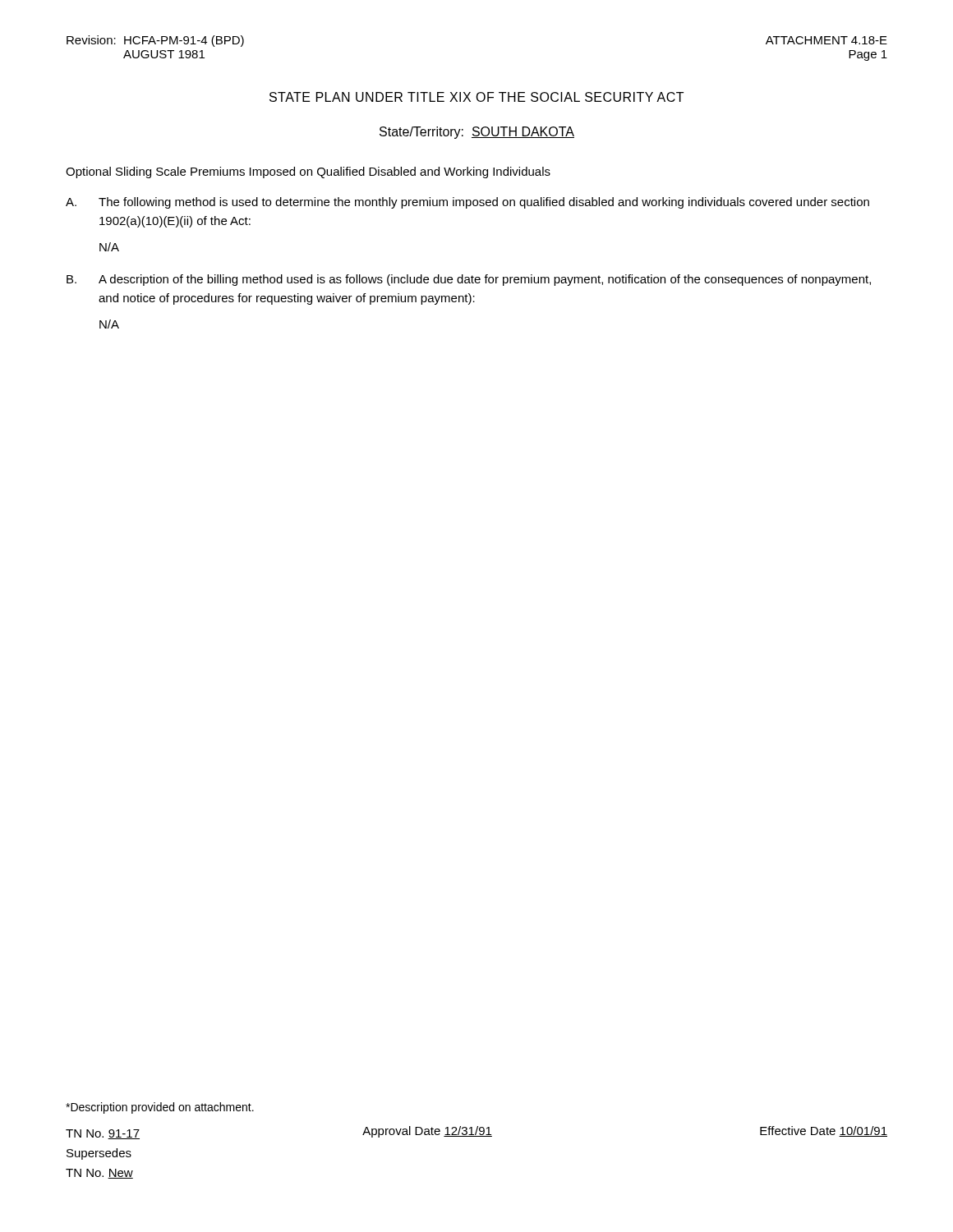Find the title that says "STATE PLAN UNDER TITLE XIX OF"
Image resolution: width=953 pixels, height=1232 pixels.
[x=476, y=98]
